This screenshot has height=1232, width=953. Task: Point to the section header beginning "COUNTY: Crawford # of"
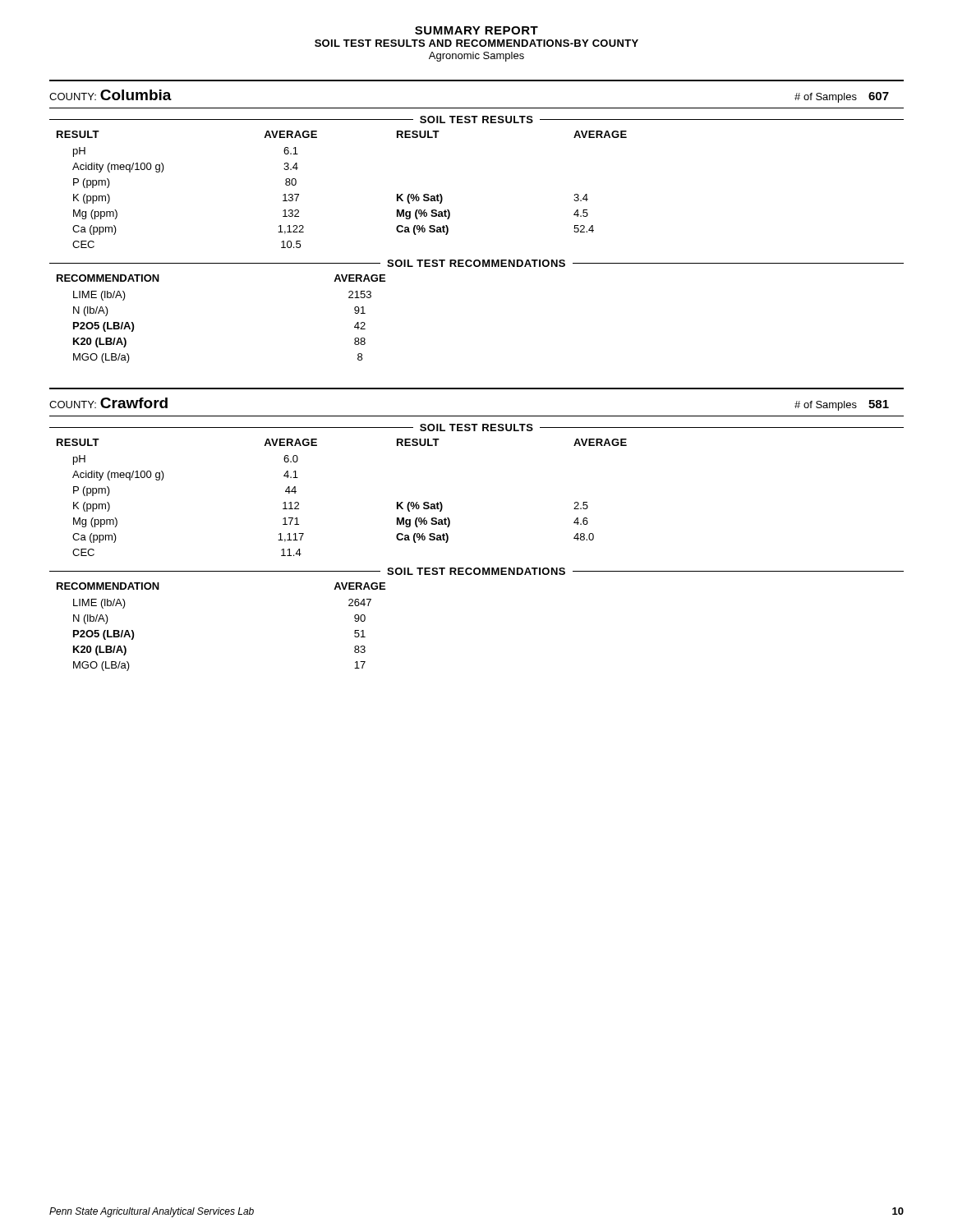(105, 406)
